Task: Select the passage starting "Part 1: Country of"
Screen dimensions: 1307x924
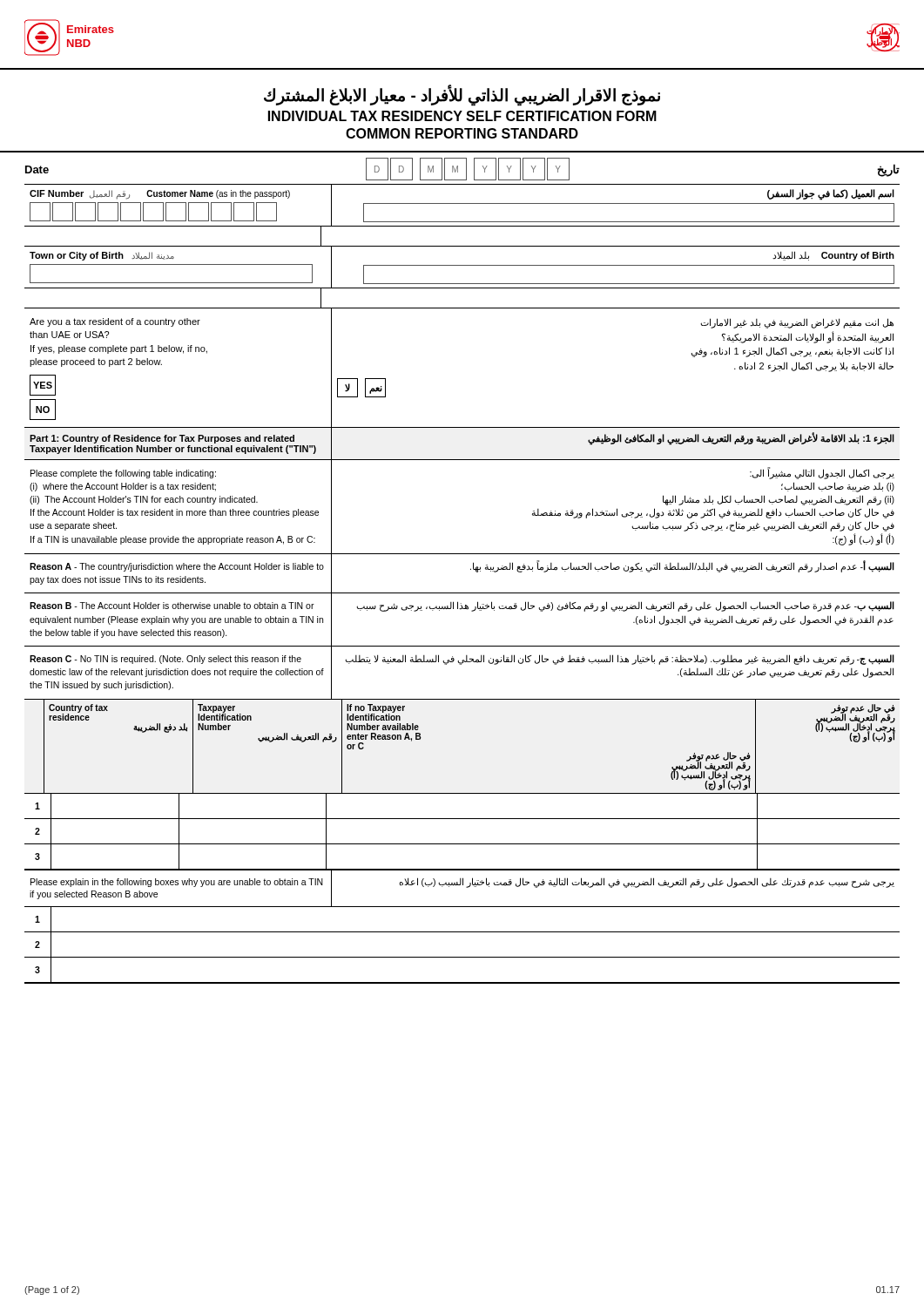Action: (462, 443)
